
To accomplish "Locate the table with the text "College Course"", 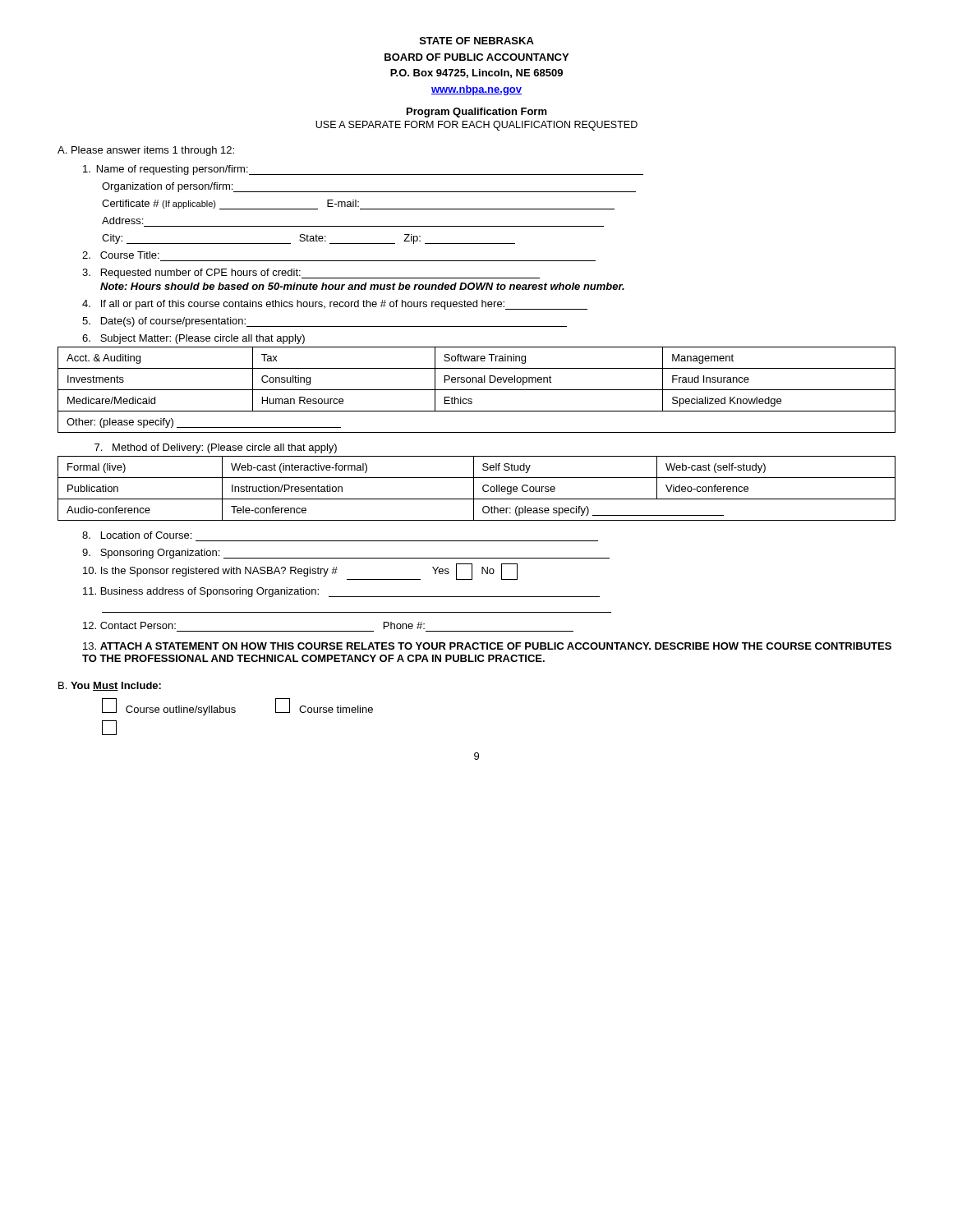I will 476,488.
